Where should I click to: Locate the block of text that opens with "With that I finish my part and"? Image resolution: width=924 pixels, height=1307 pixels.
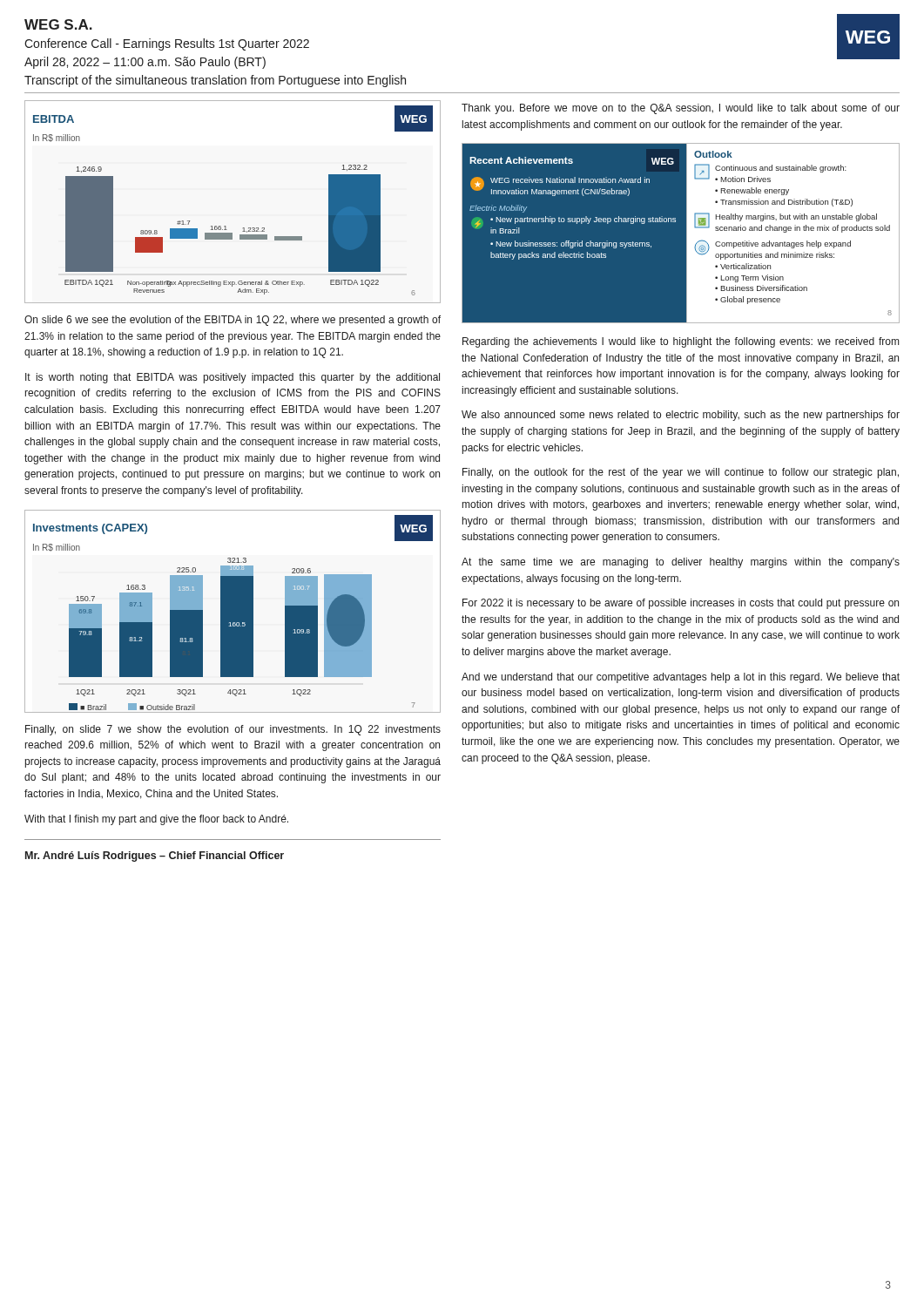coord(157,819)
